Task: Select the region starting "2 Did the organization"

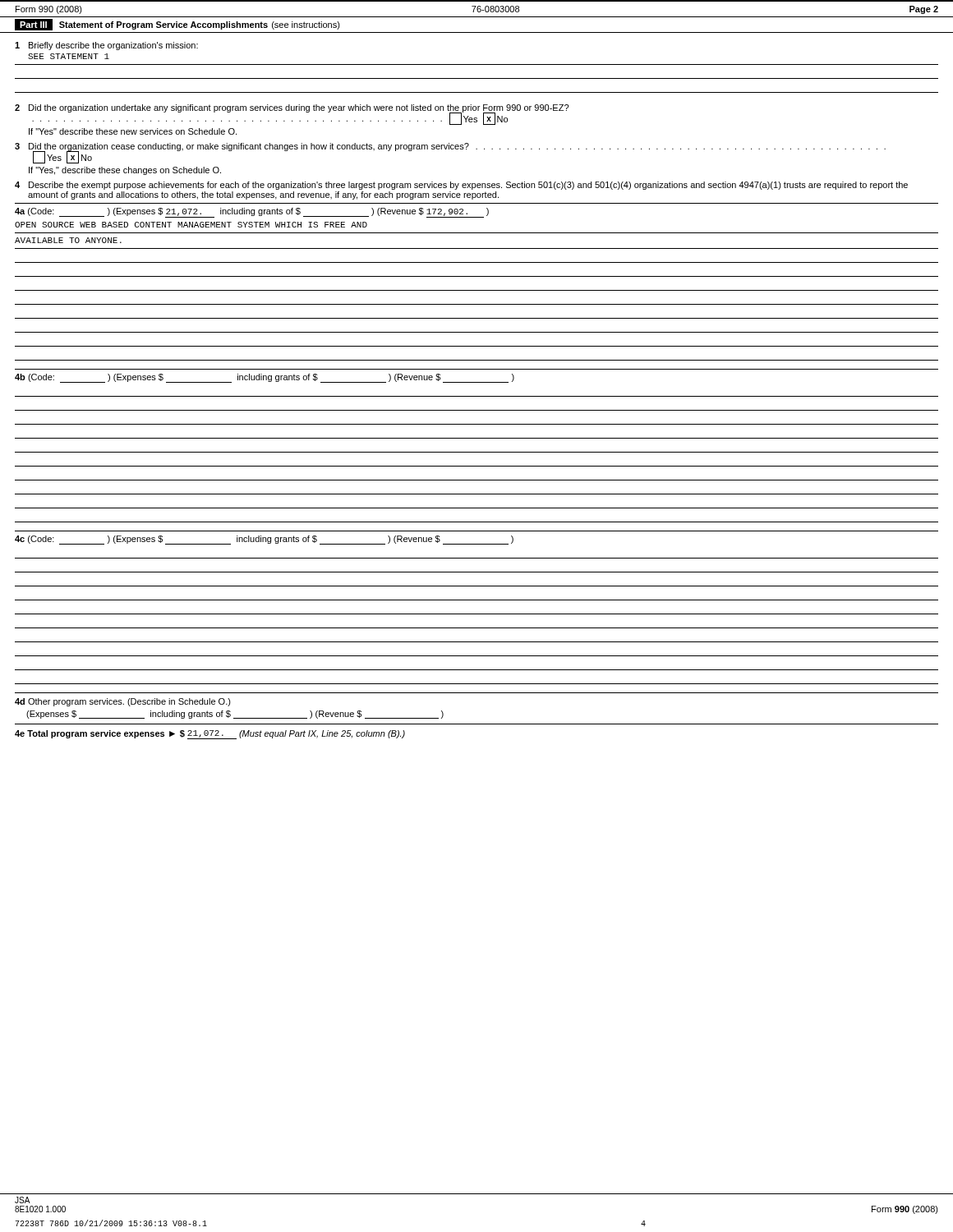Action: tap(476, 120)
